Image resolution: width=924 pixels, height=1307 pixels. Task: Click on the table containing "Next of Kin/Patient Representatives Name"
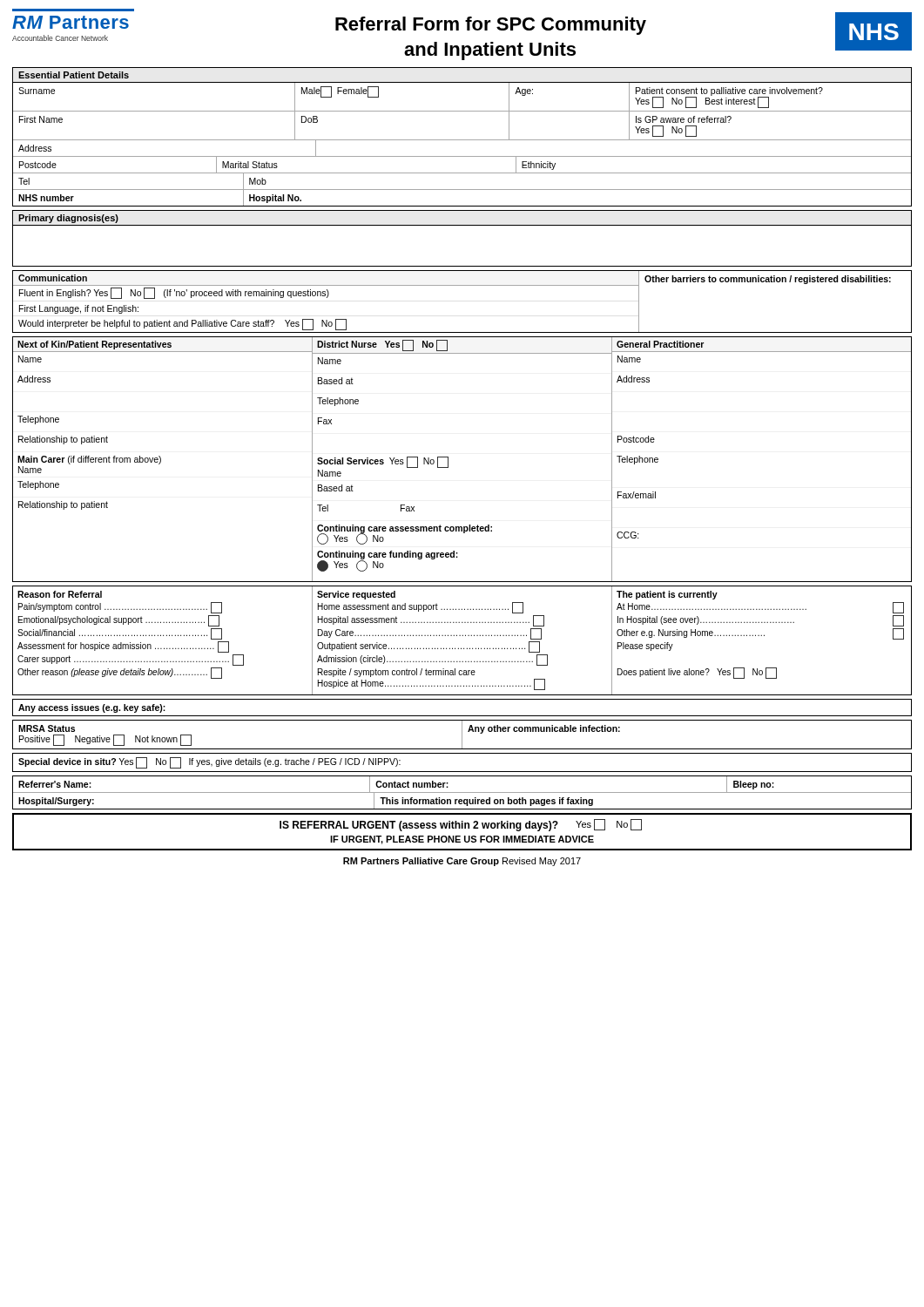tap(462, 459)
